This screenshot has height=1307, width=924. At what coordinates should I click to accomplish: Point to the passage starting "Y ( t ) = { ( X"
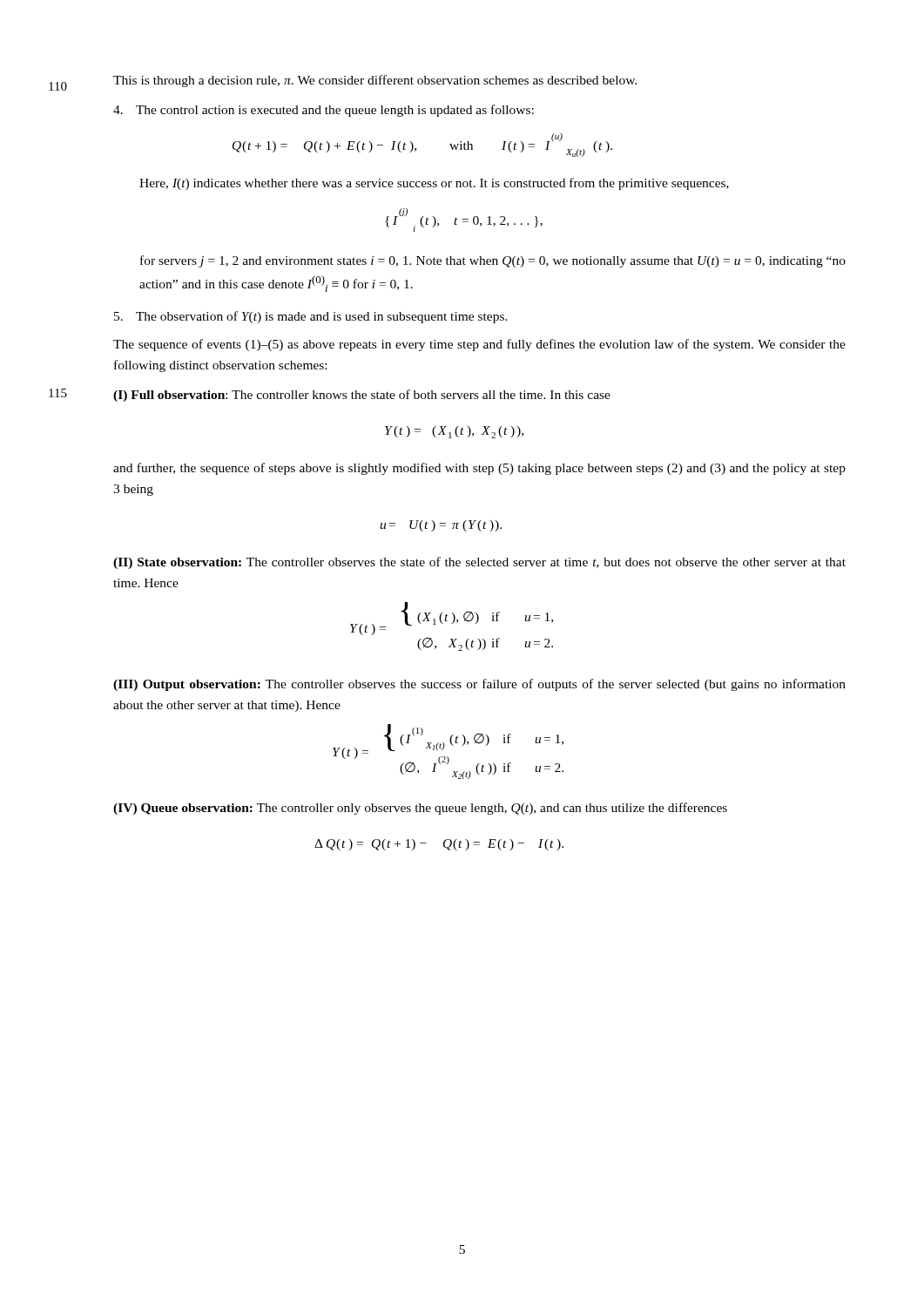coord(479,631)
